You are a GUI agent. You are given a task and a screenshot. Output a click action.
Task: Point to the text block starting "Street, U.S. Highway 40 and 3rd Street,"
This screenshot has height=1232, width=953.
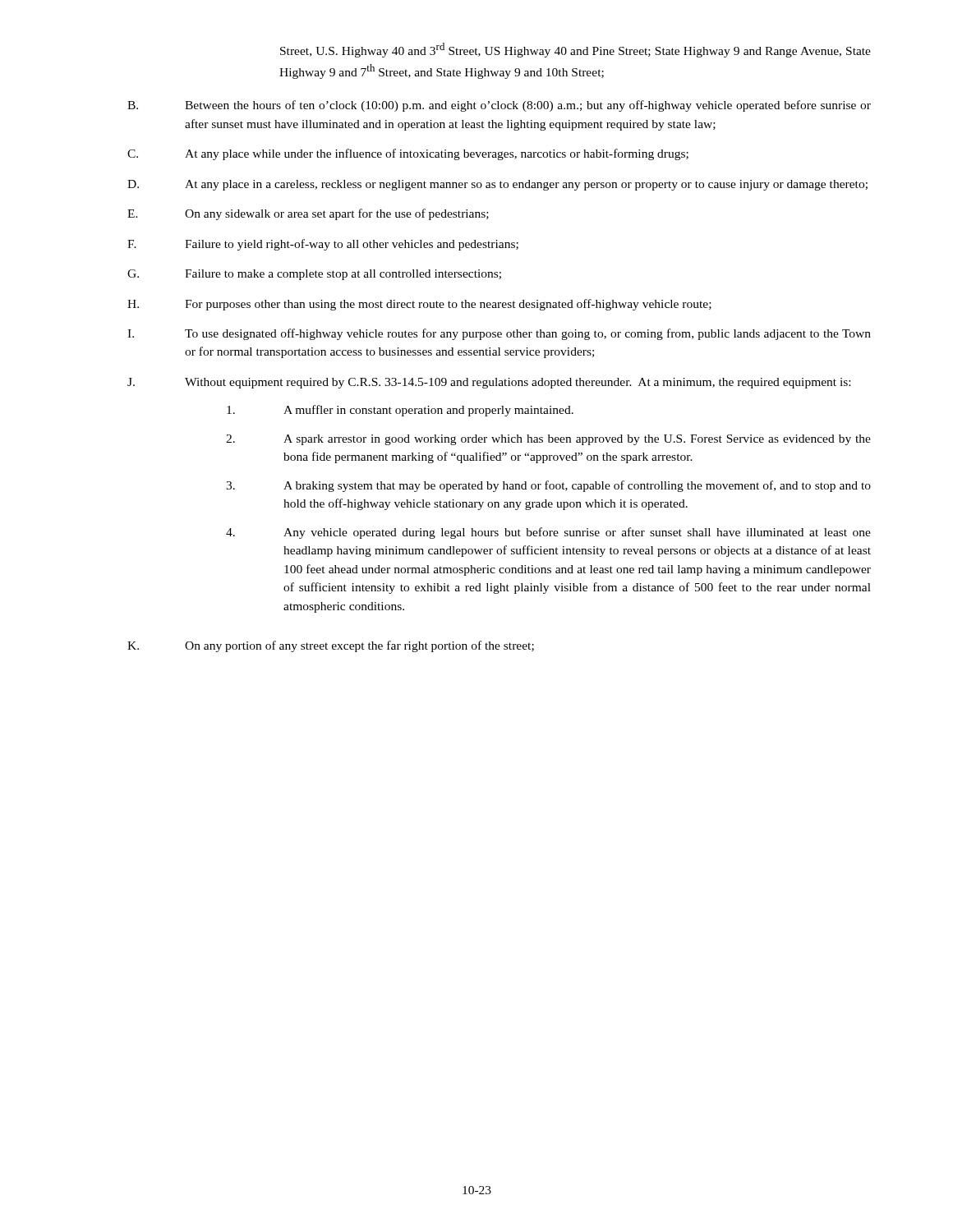coord(575,60)
